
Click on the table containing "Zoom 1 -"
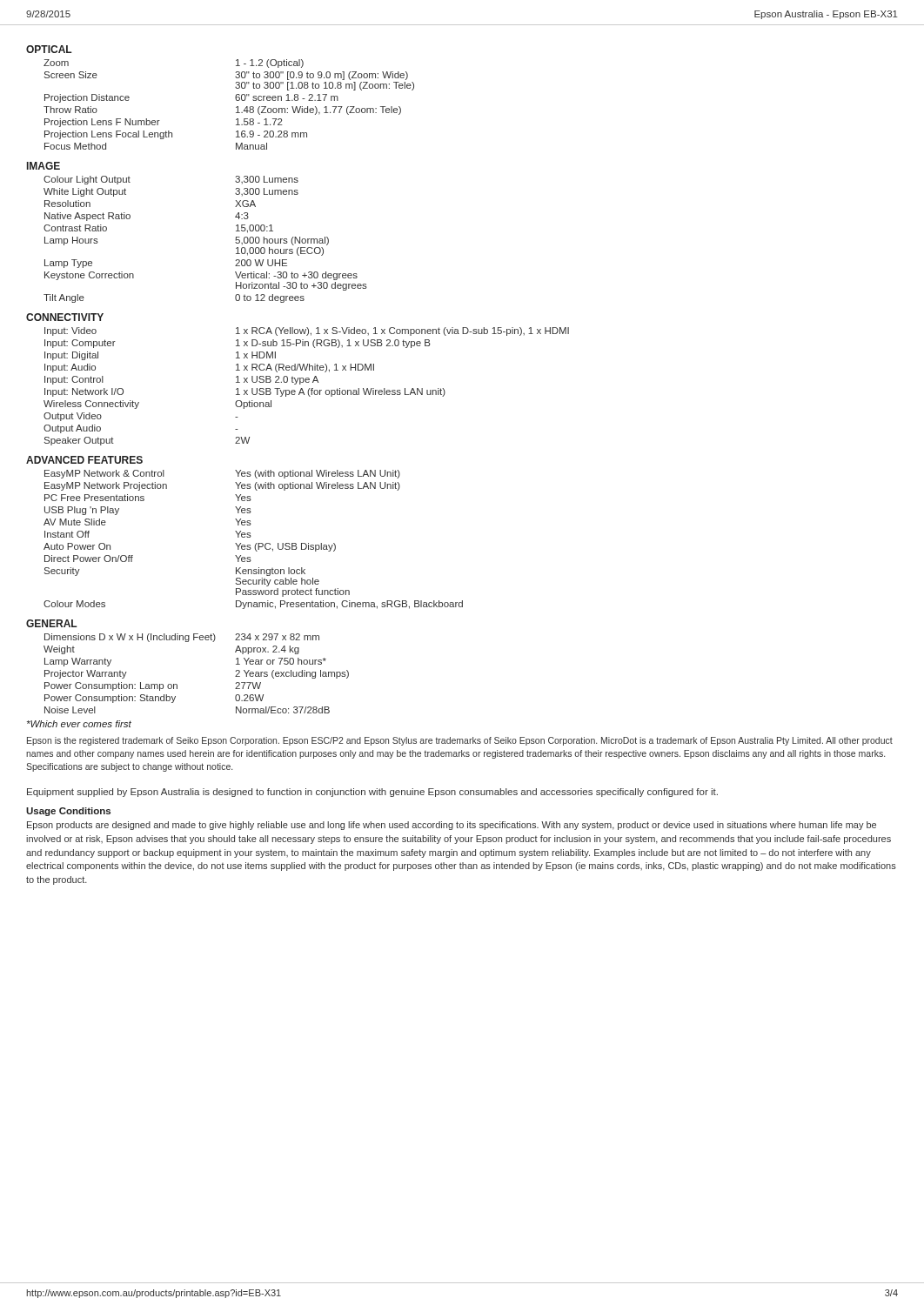pos(462,104)
